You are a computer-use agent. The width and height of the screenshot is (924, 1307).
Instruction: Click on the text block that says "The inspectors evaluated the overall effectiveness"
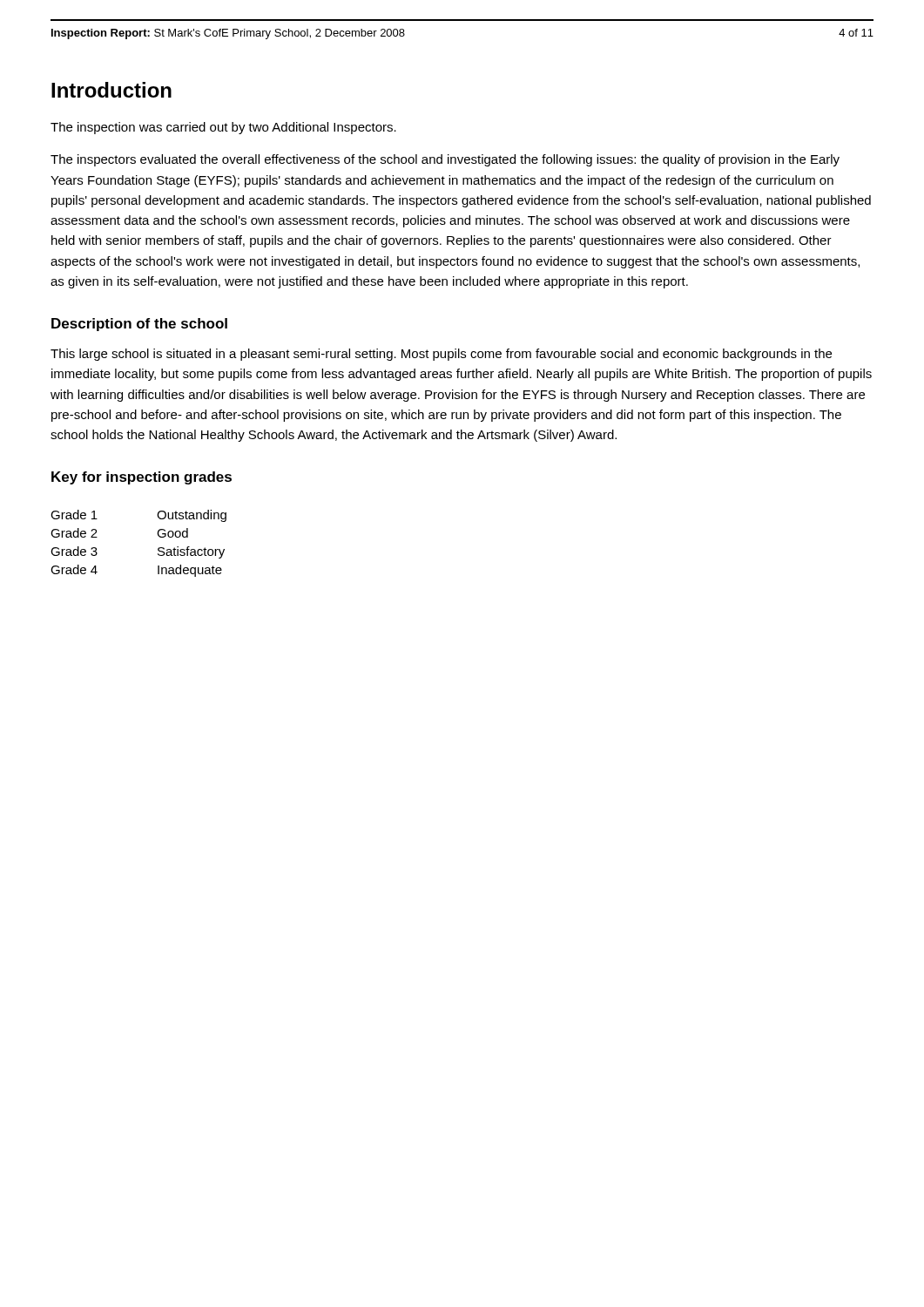coord(461,220)
